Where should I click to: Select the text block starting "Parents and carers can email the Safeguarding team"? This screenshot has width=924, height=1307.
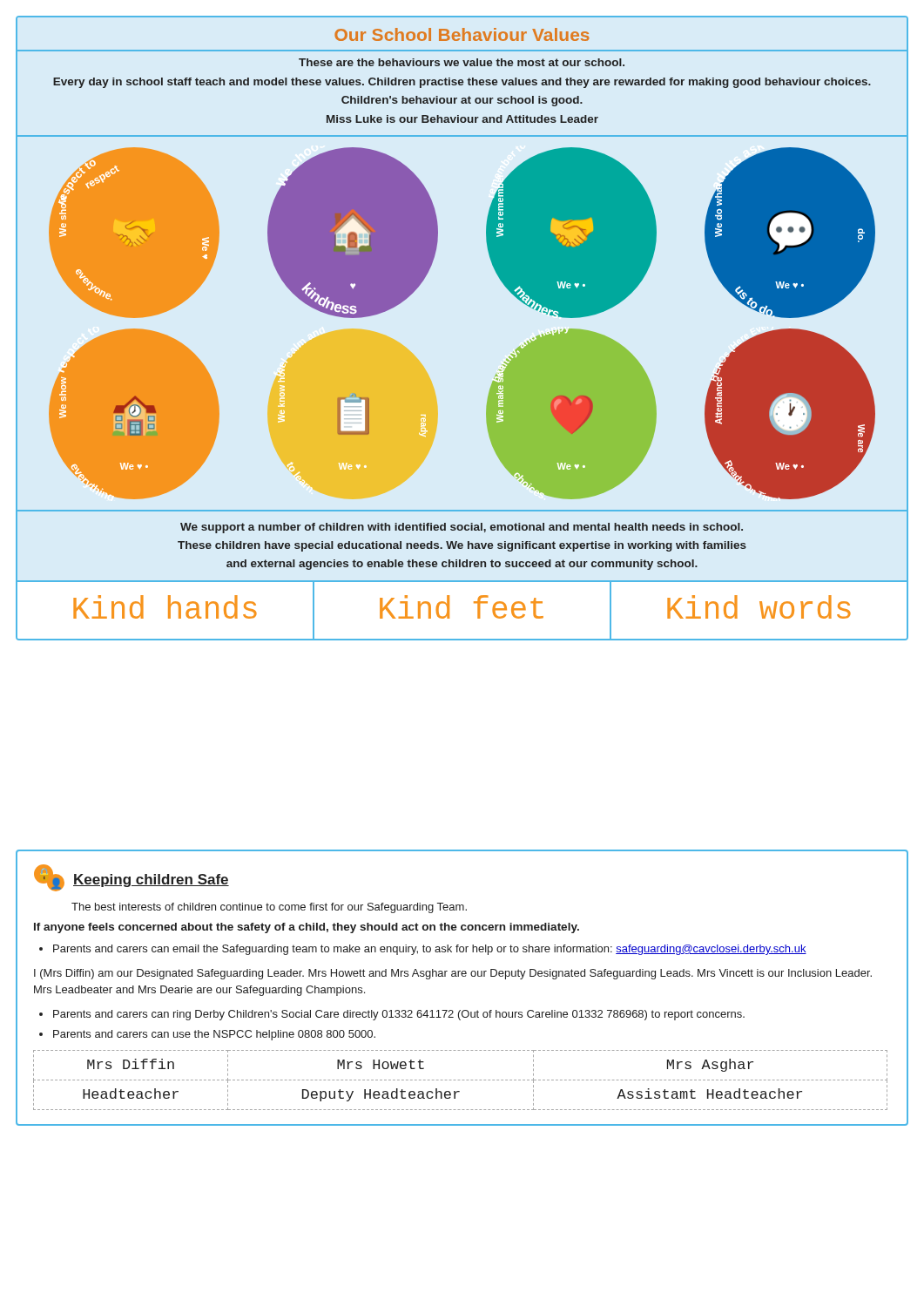(x=429, y=948)
